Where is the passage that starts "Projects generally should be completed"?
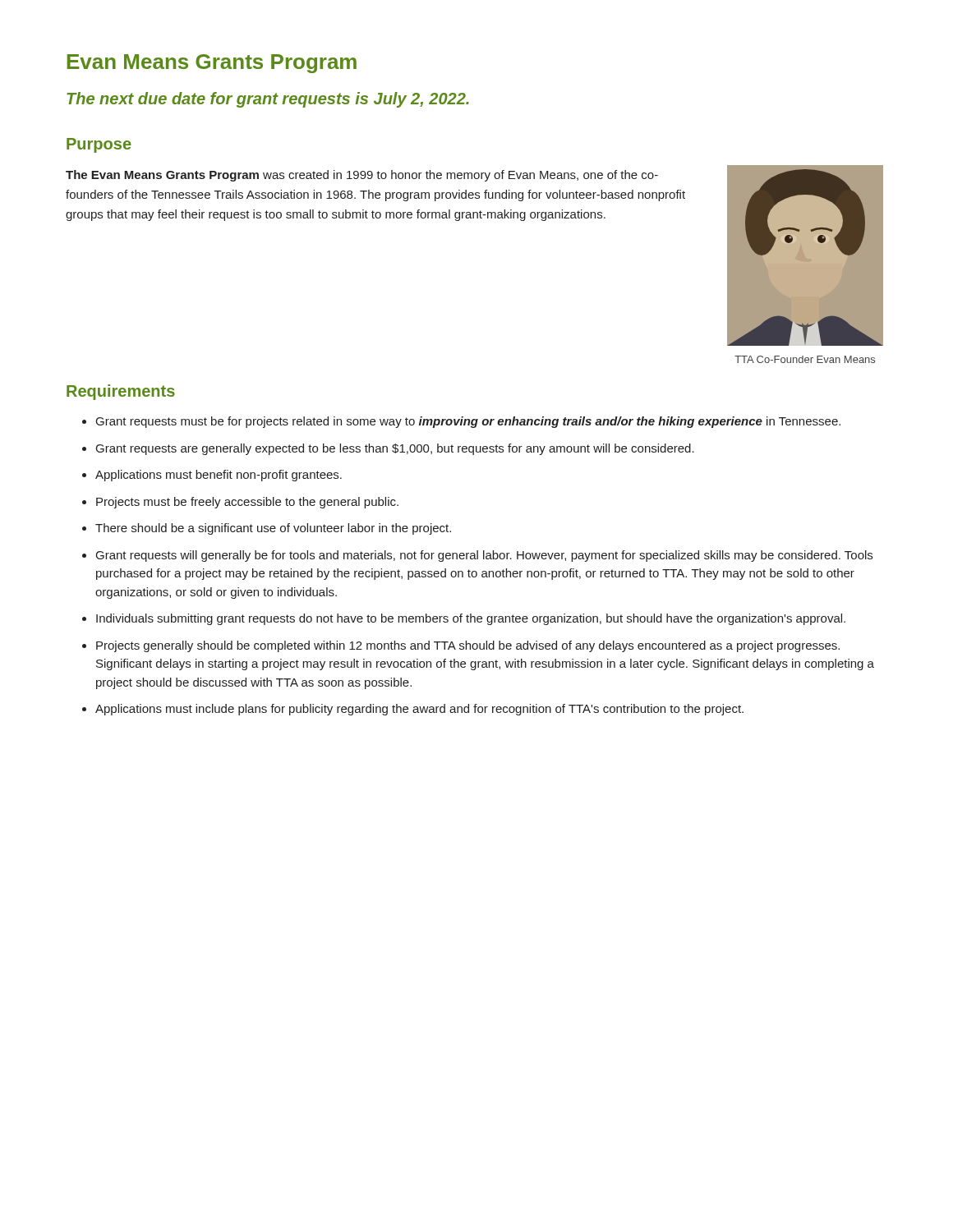The image size is (953, 1232). 485,663
